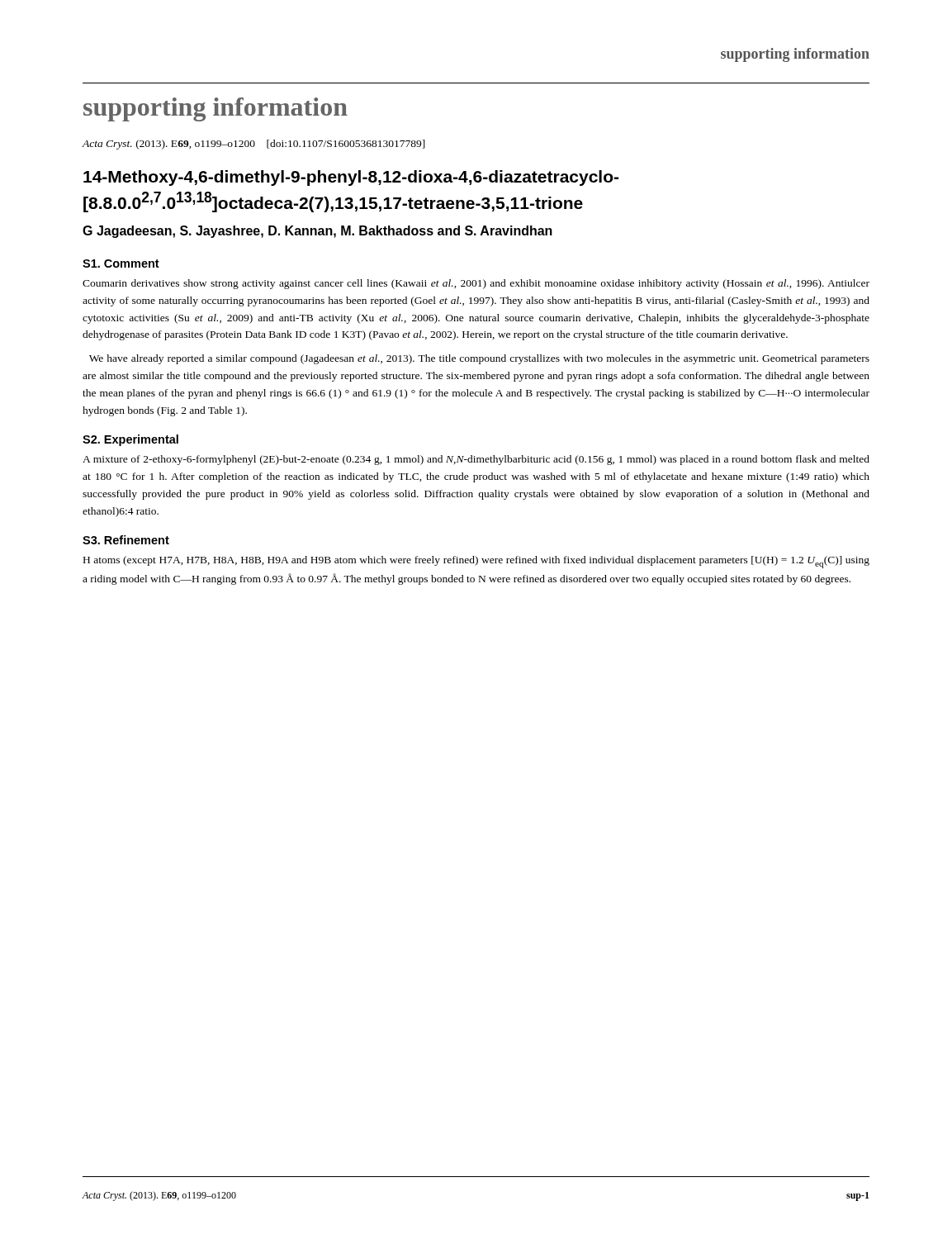Click on the title containing "supporting information"

[x=215, y=107]
